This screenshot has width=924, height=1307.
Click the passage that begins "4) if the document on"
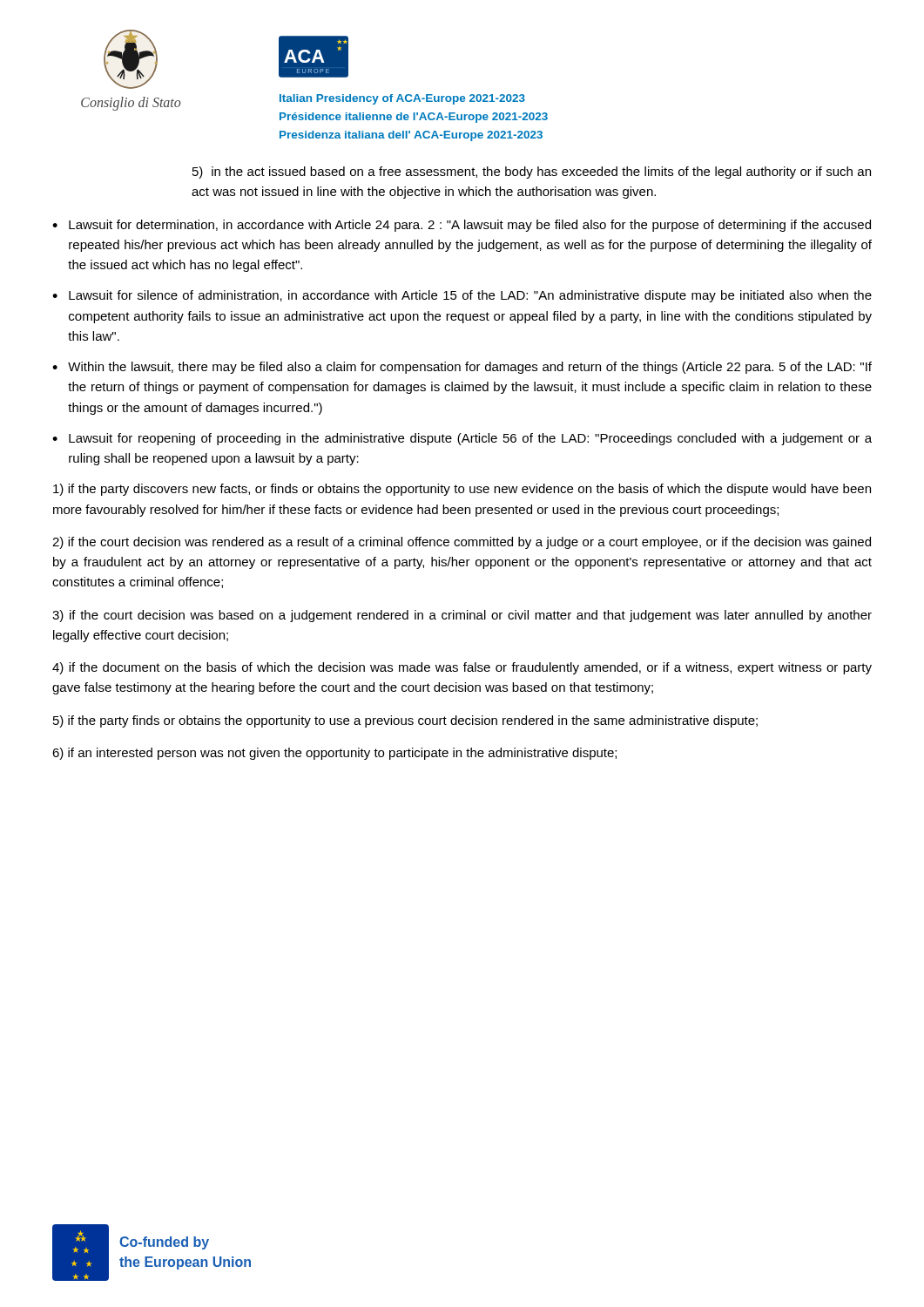[x=462, y=677]
